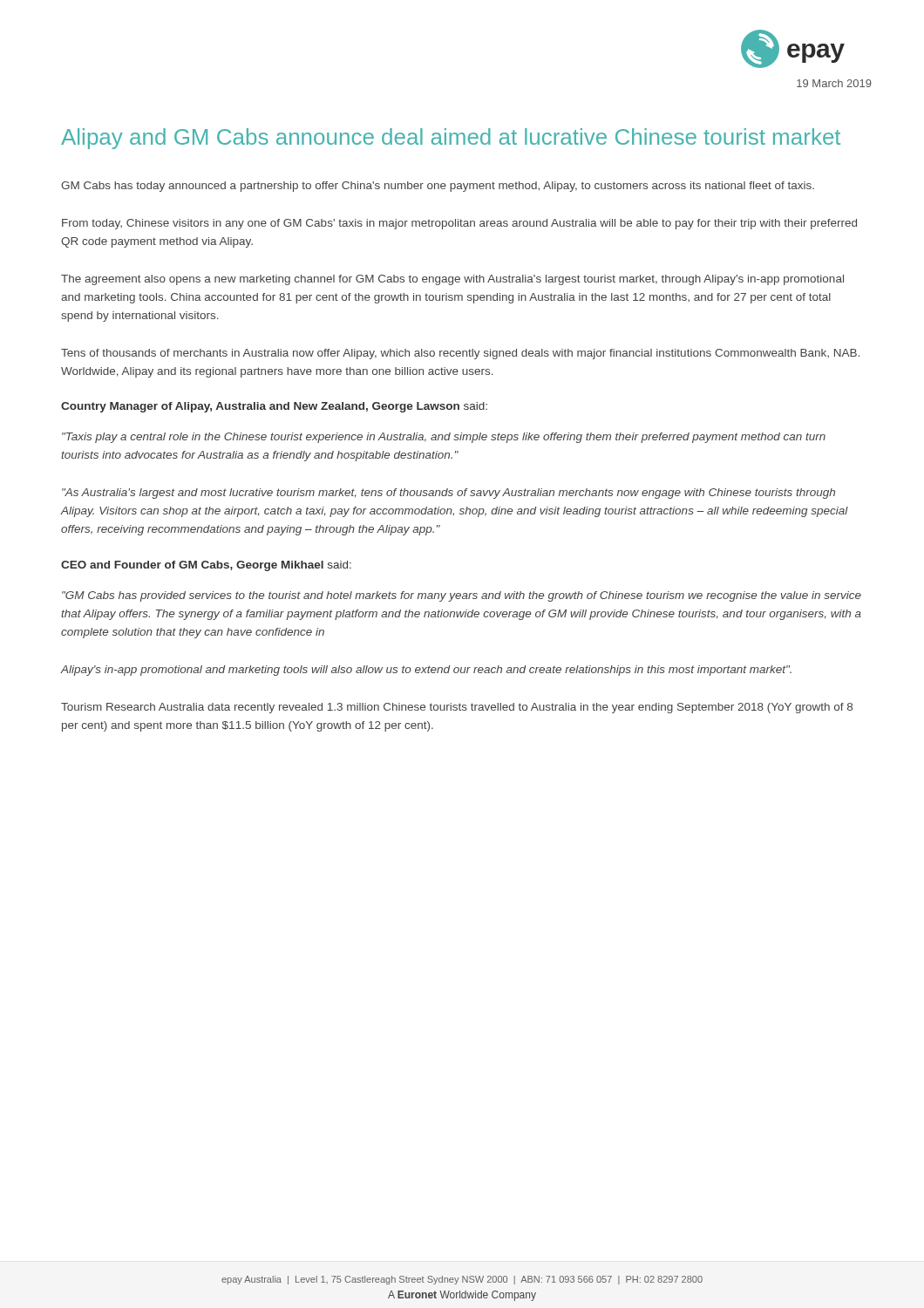Select the text starting "Alipay and GM Cabs announce"
This screenshot has height=1308, width=924.
pyautogui.click(x=451, y=137)
